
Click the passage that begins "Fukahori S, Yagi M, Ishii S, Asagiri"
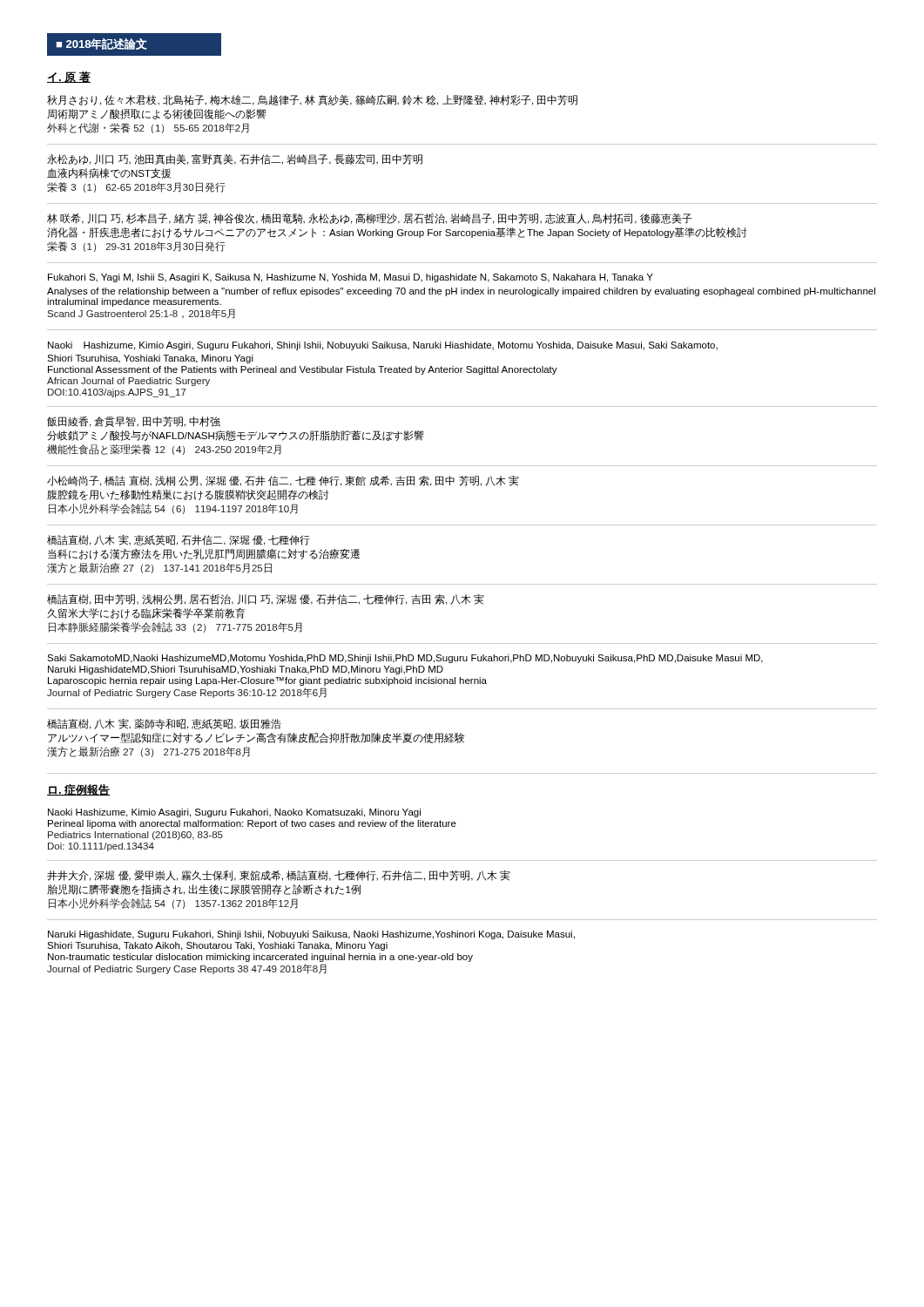[x=462, y=296]
